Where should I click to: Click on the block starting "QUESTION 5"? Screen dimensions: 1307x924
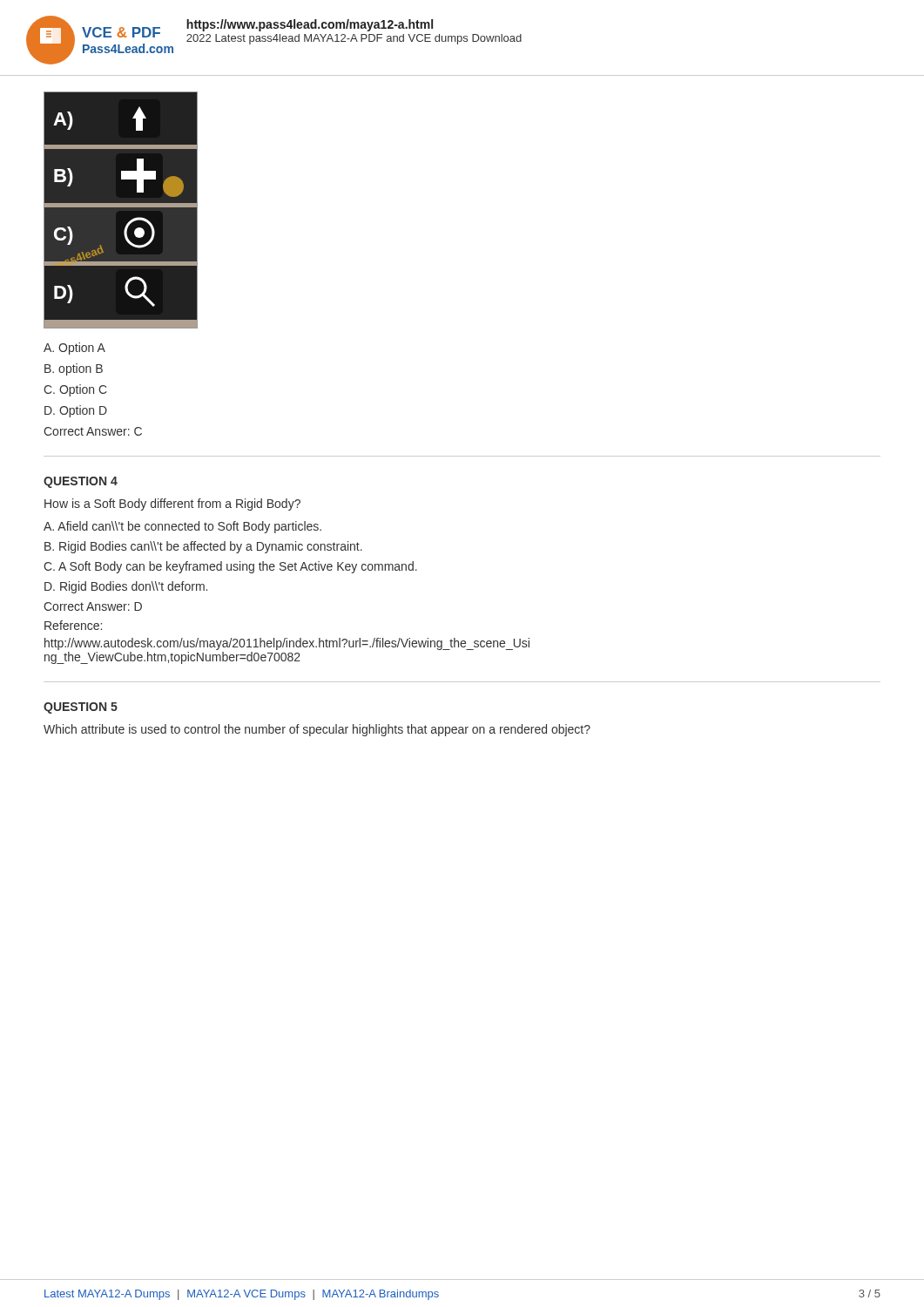point(80,707)
